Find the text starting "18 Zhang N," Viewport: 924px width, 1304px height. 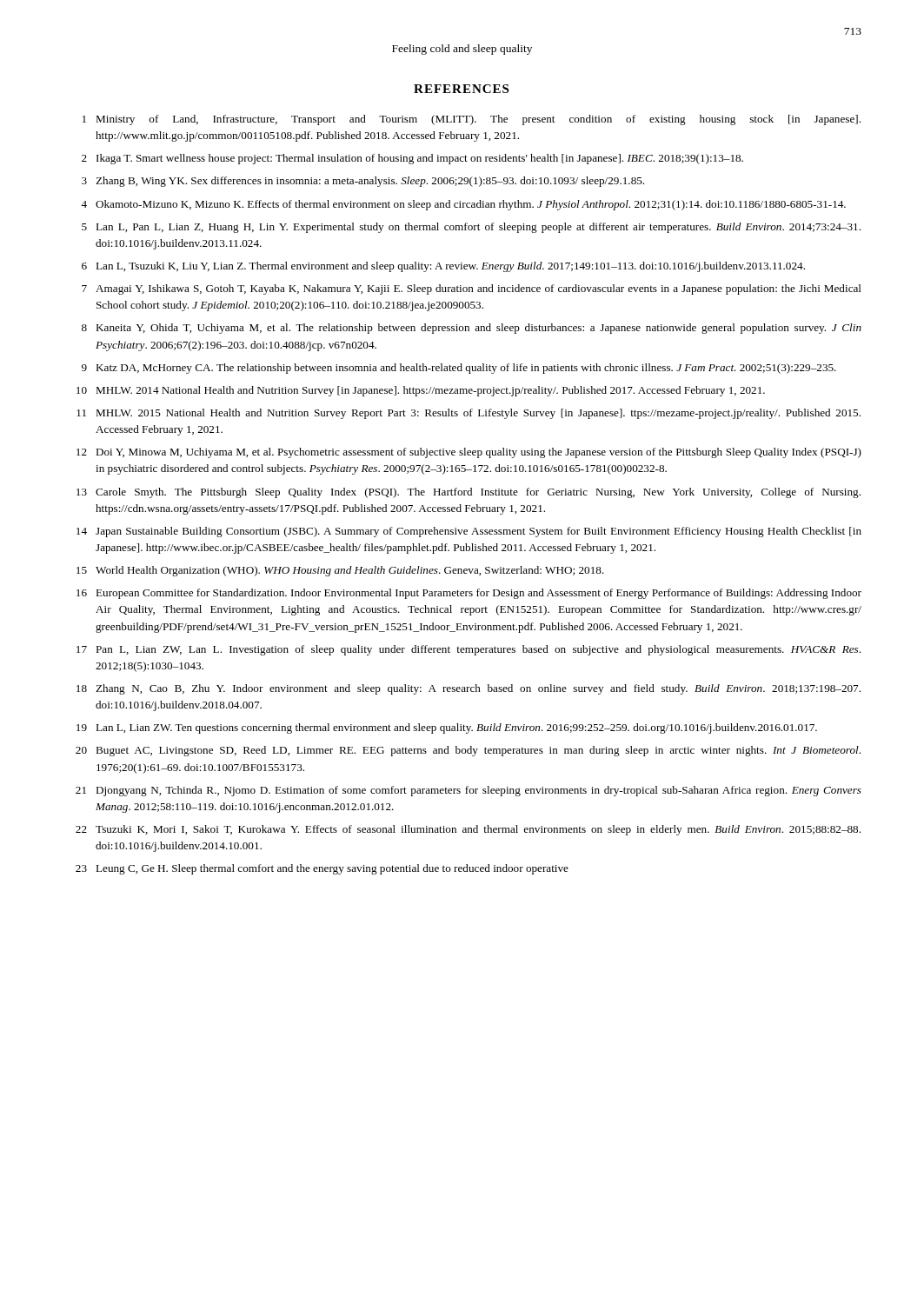pos(462,696)
